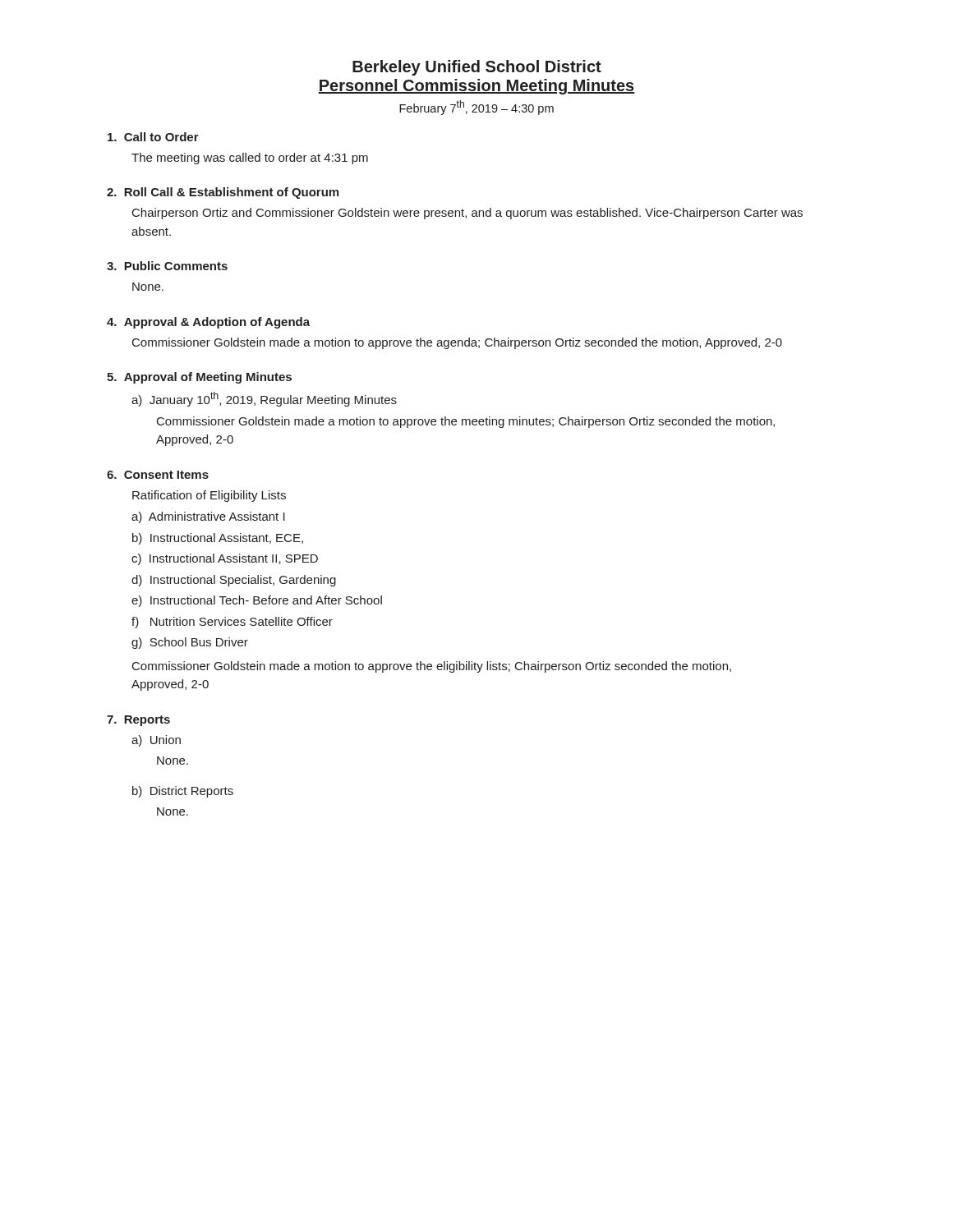Select the text block with the text "The meeting was called"
The height and width of the screenshot is (1232, 953).
click(250, 157)
